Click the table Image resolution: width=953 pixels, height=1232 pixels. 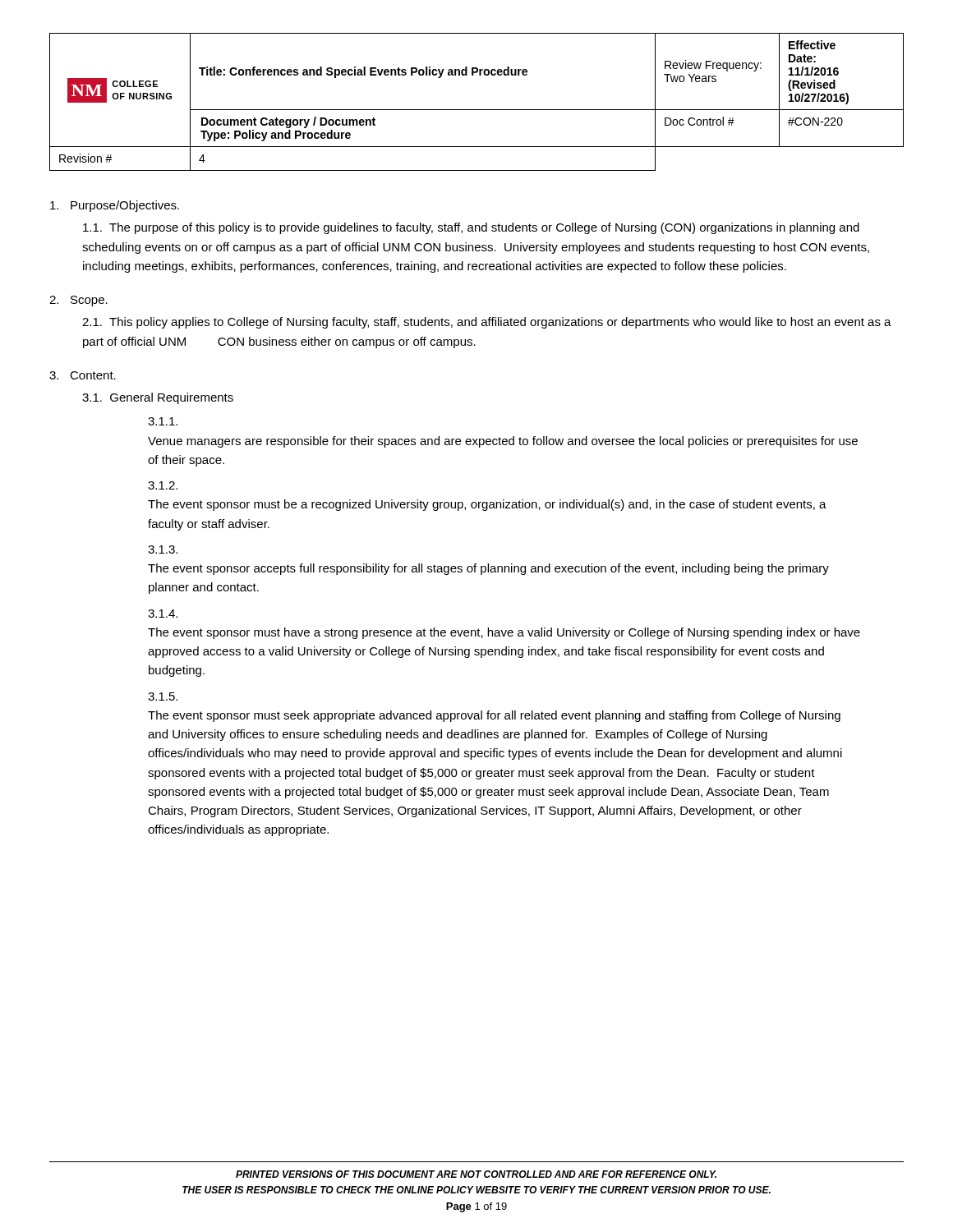[476, 102]
